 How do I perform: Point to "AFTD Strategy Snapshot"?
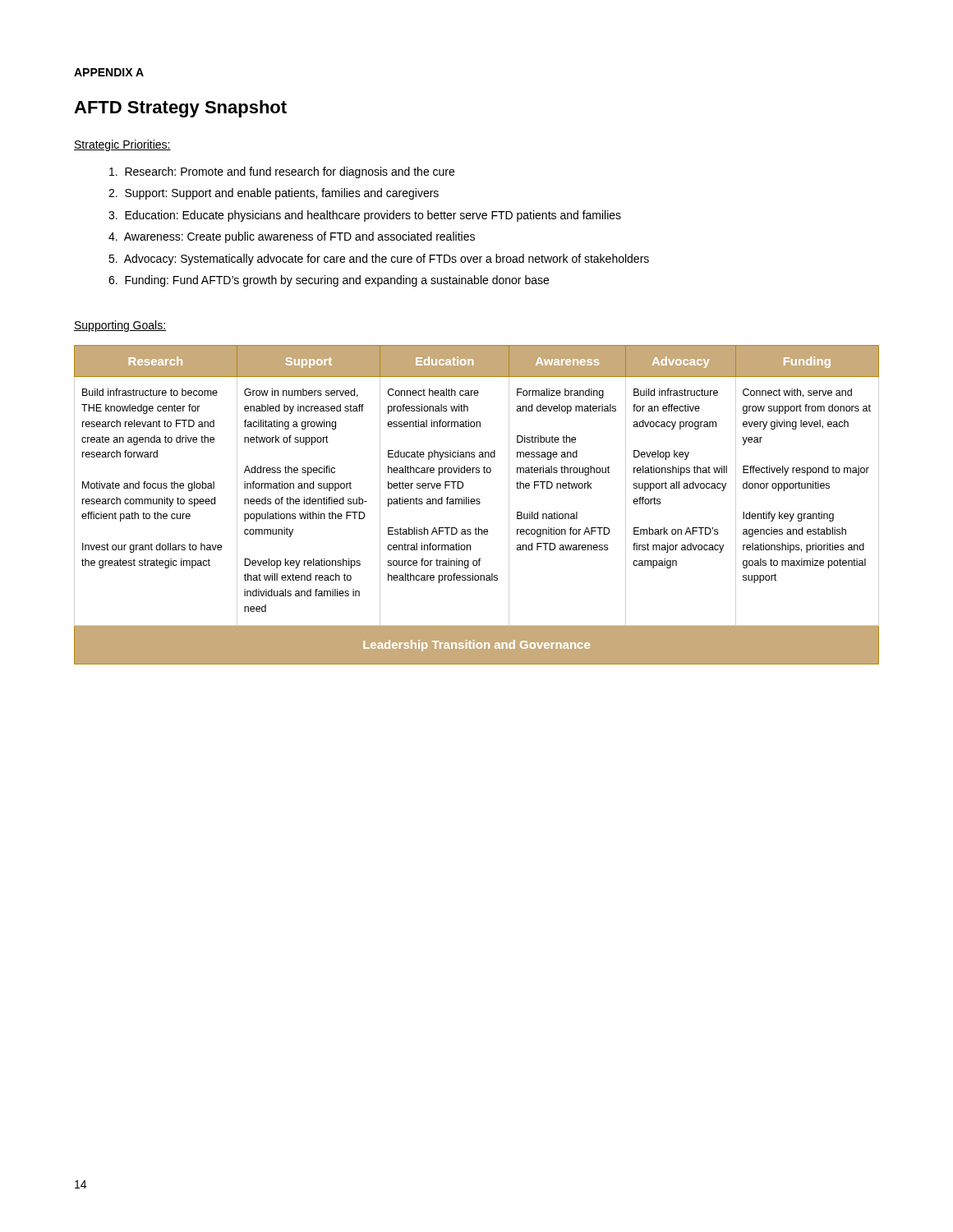pos(180,107)
